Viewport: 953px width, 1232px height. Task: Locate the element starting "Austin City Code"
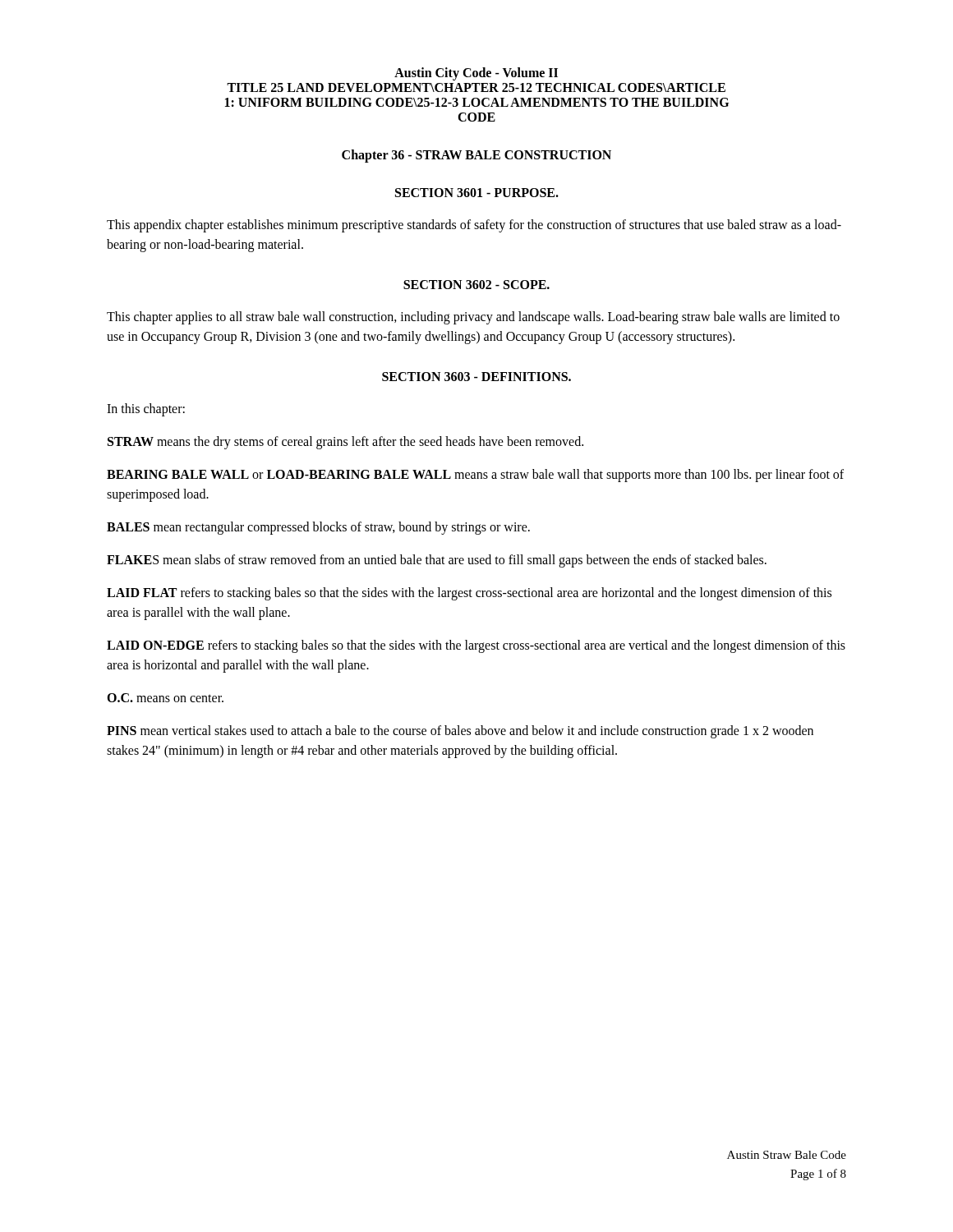point(476,95)
